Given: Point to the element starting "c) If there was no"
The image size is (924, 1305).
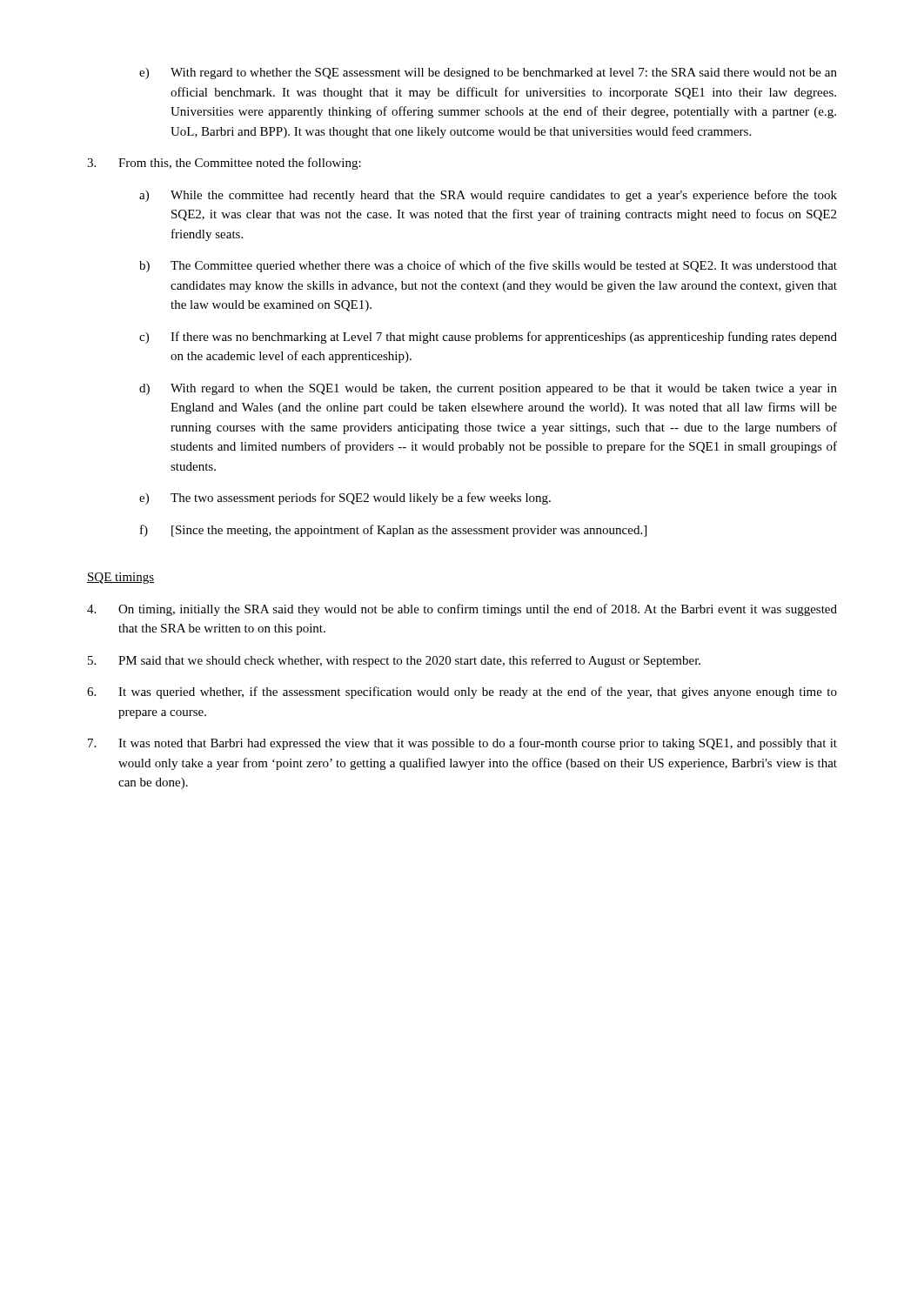Looking at the screenshot, I should pyautogui.click(x=488, y=346).
